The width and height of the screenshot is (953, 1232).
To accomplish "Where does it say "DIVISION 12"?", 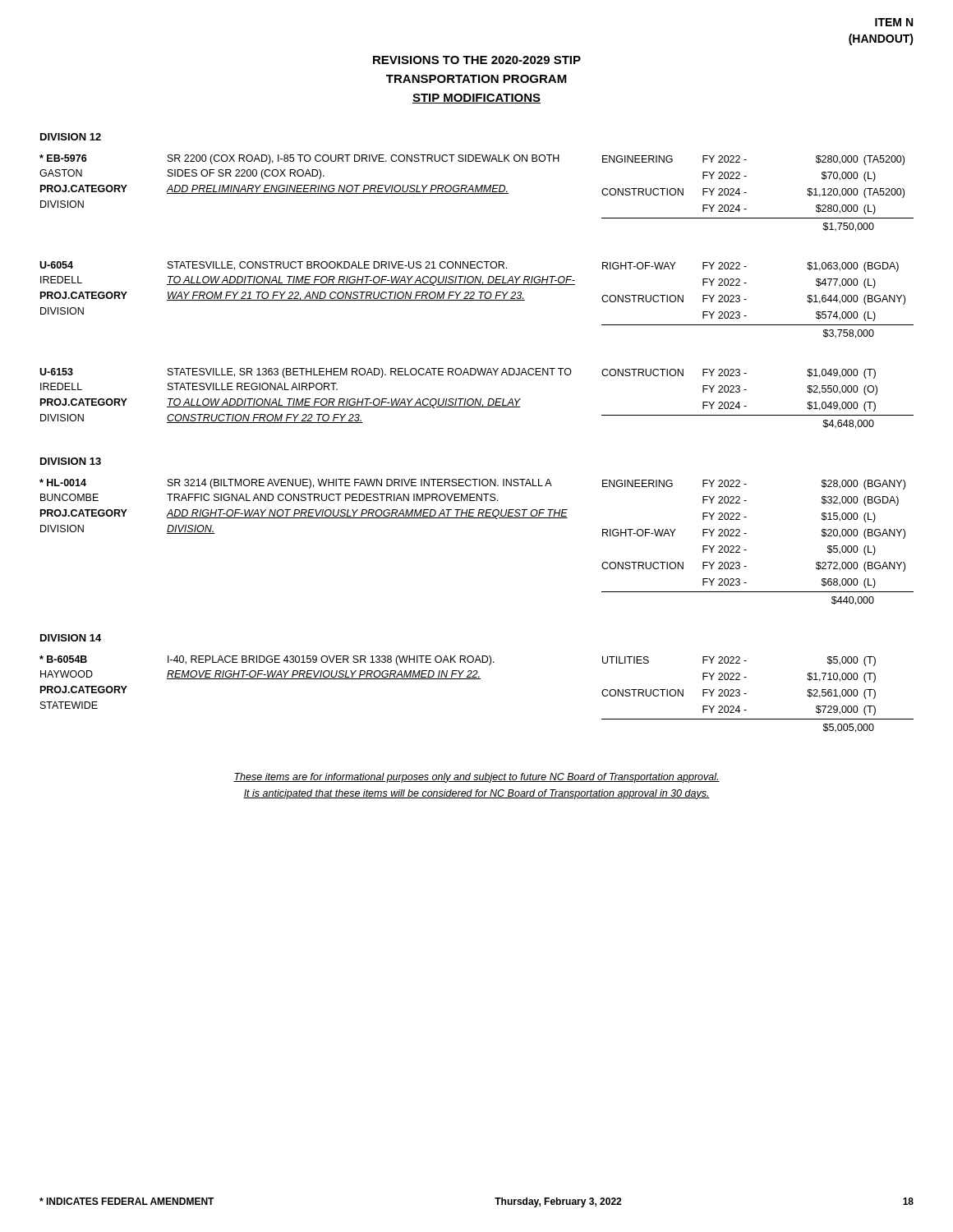I will [x=70, y=137].
